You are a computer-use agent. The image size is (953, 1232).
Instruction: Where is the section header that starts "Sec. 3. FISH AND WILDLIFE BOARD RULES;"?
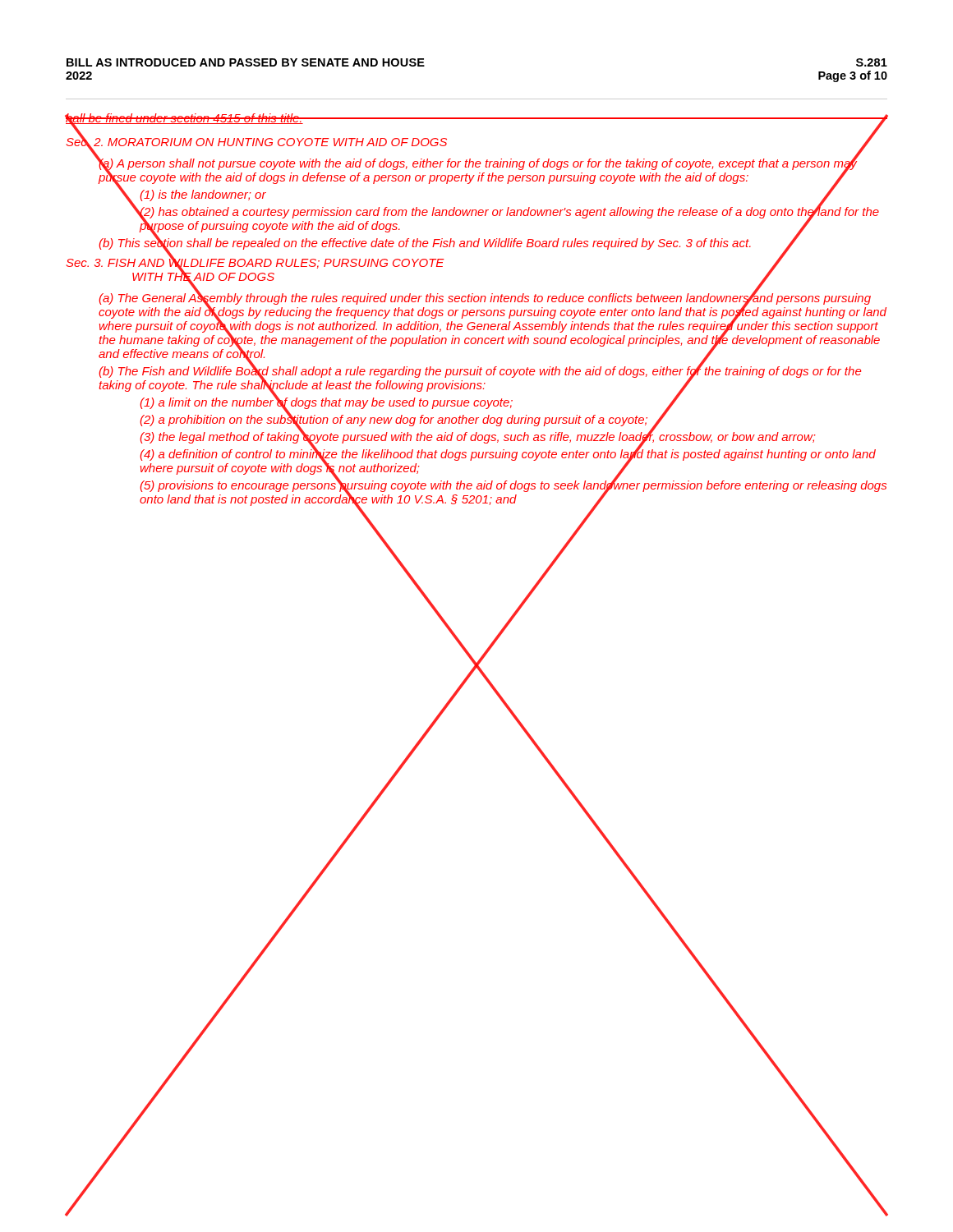[x=425, y=269]
